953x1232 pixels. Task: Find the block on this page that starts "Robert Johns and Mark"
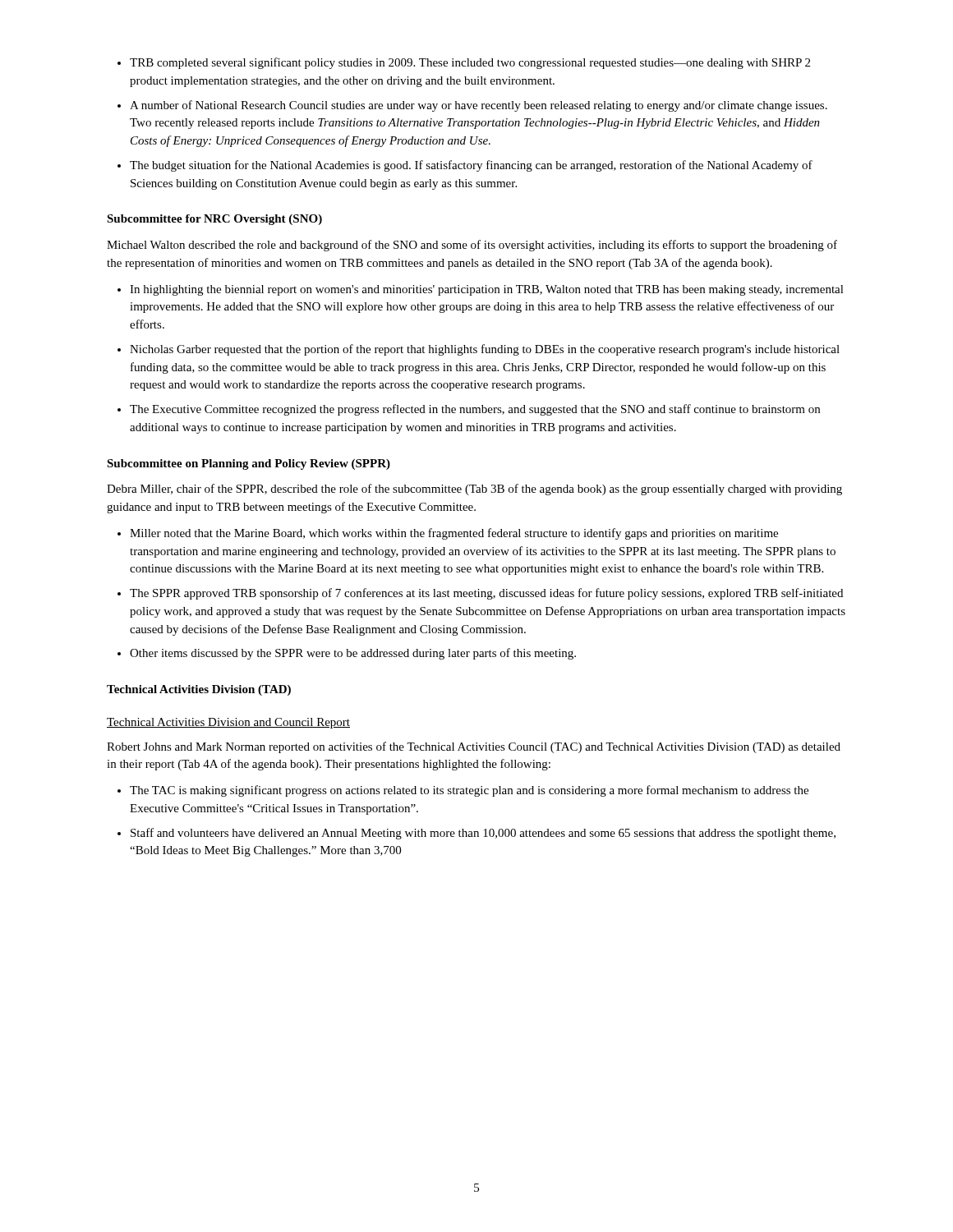[x=476, y=756]
